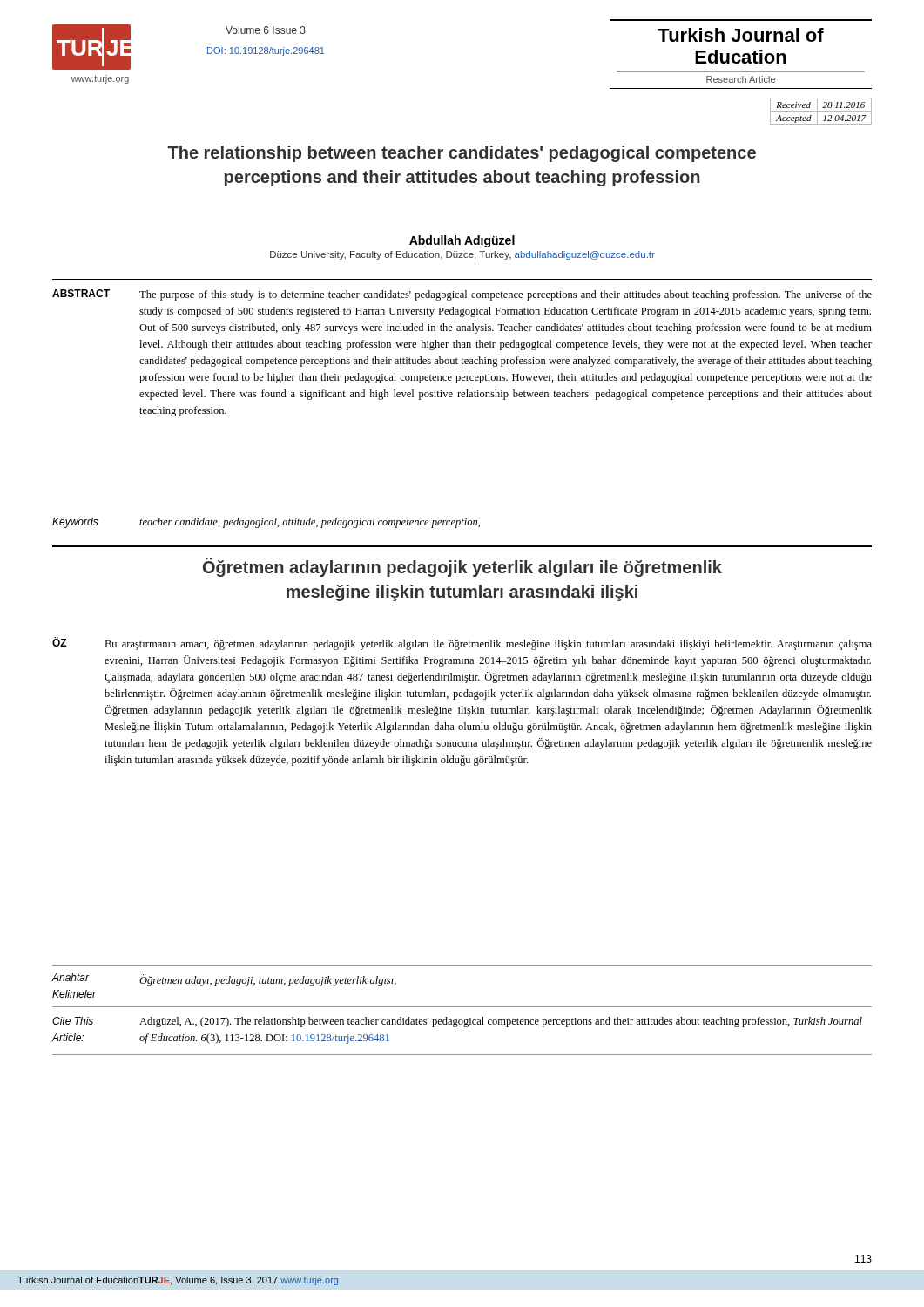
Task: Select the text block containing "Keywords teacher candidate, pedagogical, attitude, pedagogical competence"
Action: pyautogui.click(x=266, y=522)
